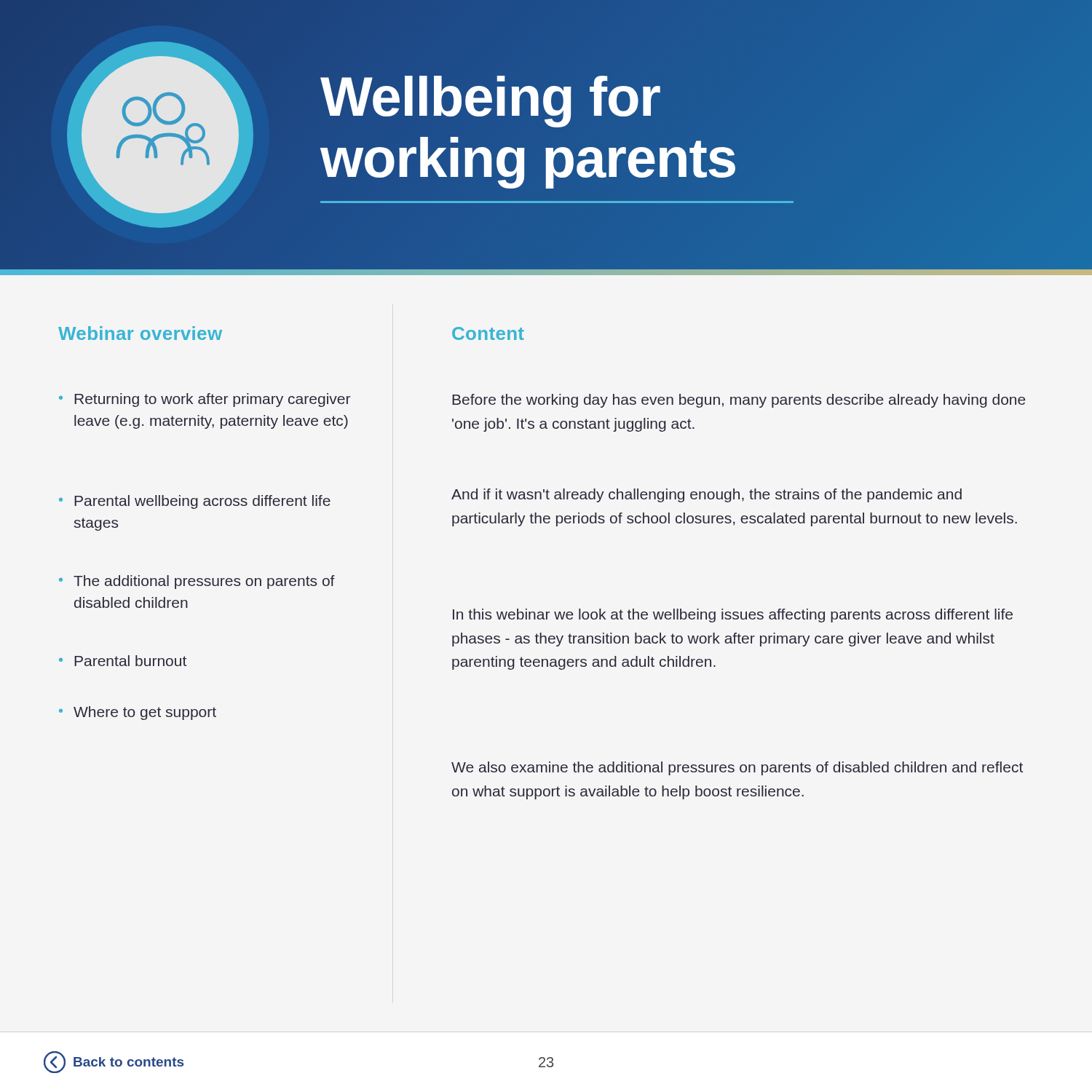Locate the text block starting "• Where to get support"

[x=137, y=712]
